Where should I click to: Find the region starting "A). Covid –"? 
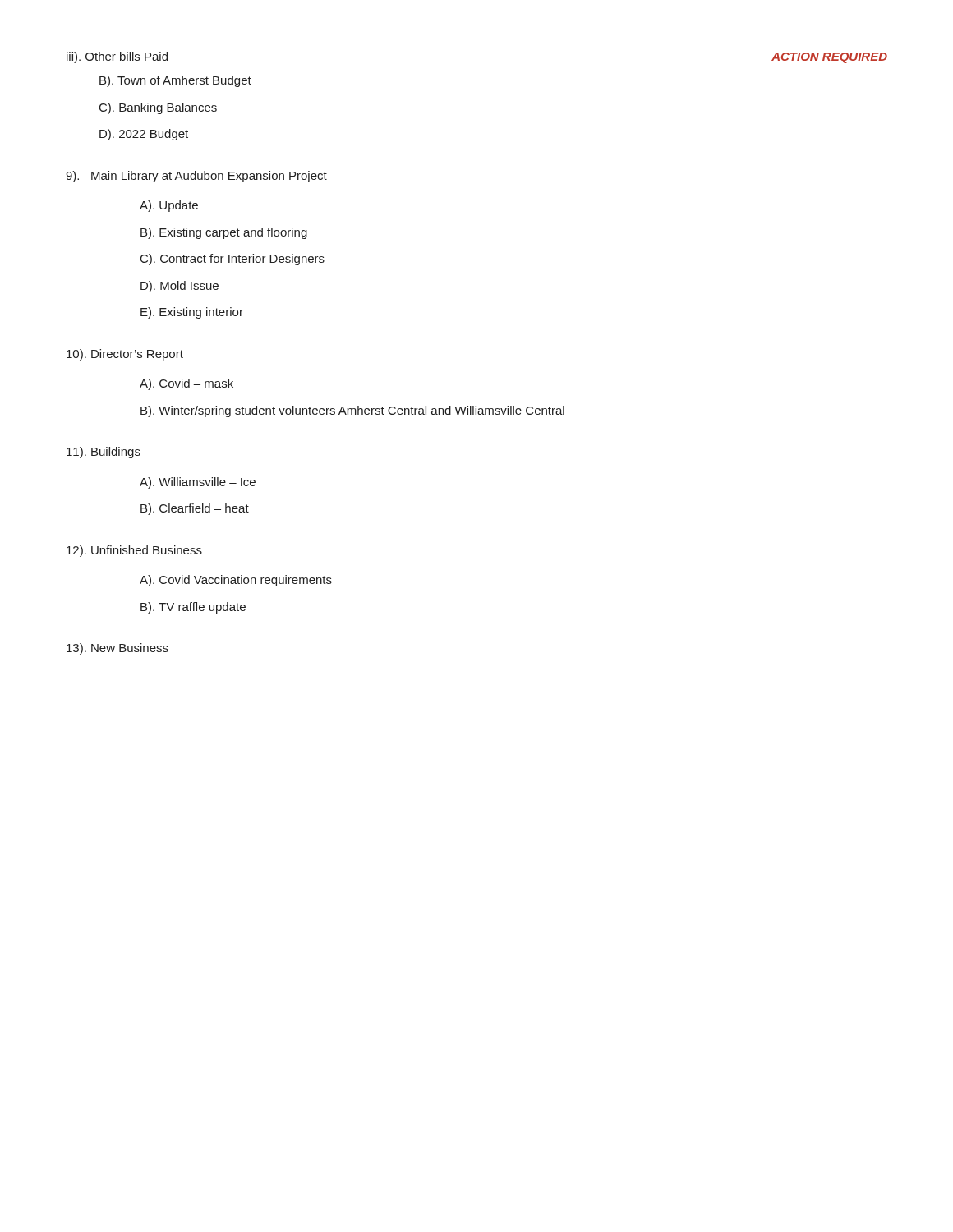(x=187, y=383)
